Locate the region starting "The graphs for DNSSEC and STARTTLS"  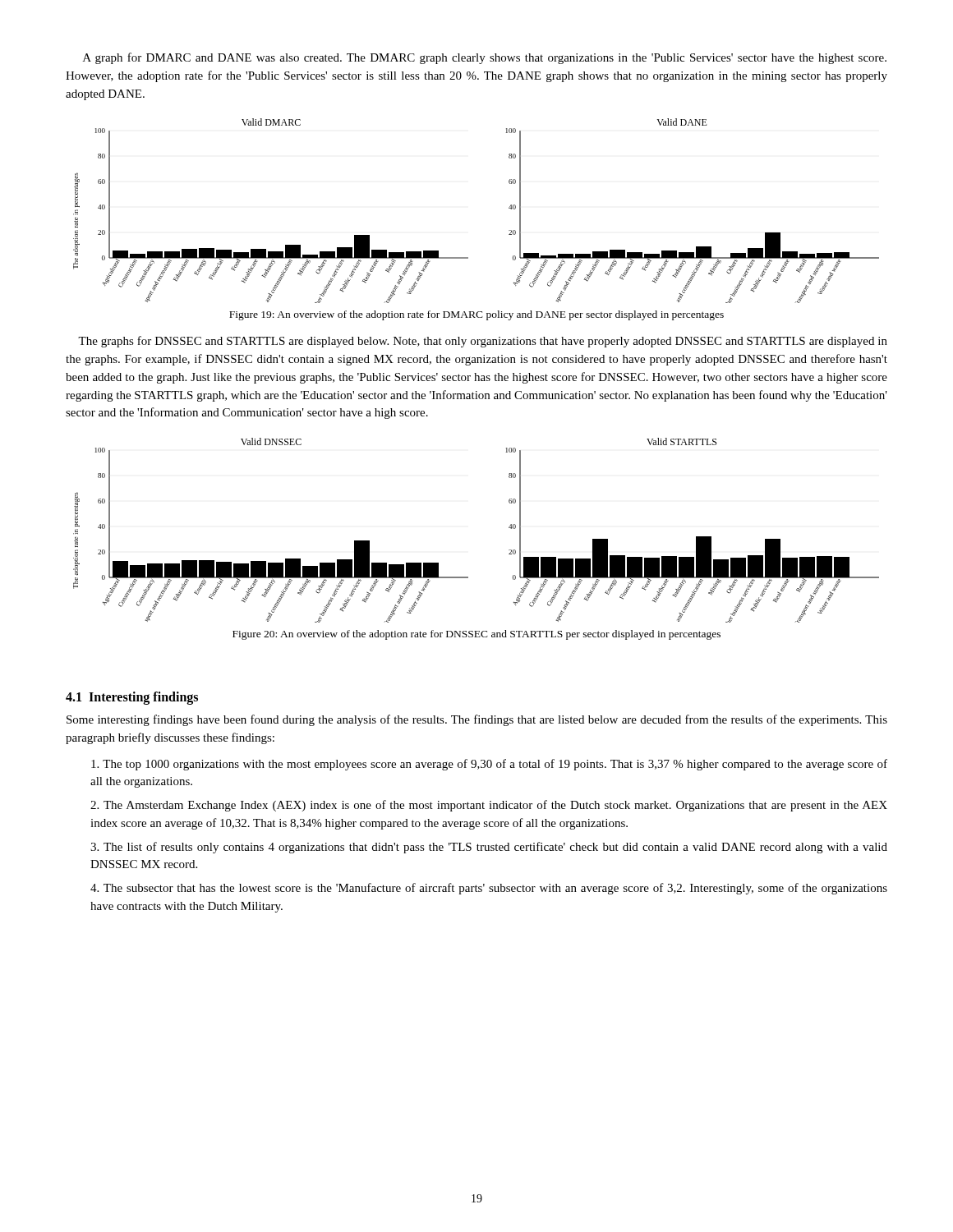click(476, 377)
